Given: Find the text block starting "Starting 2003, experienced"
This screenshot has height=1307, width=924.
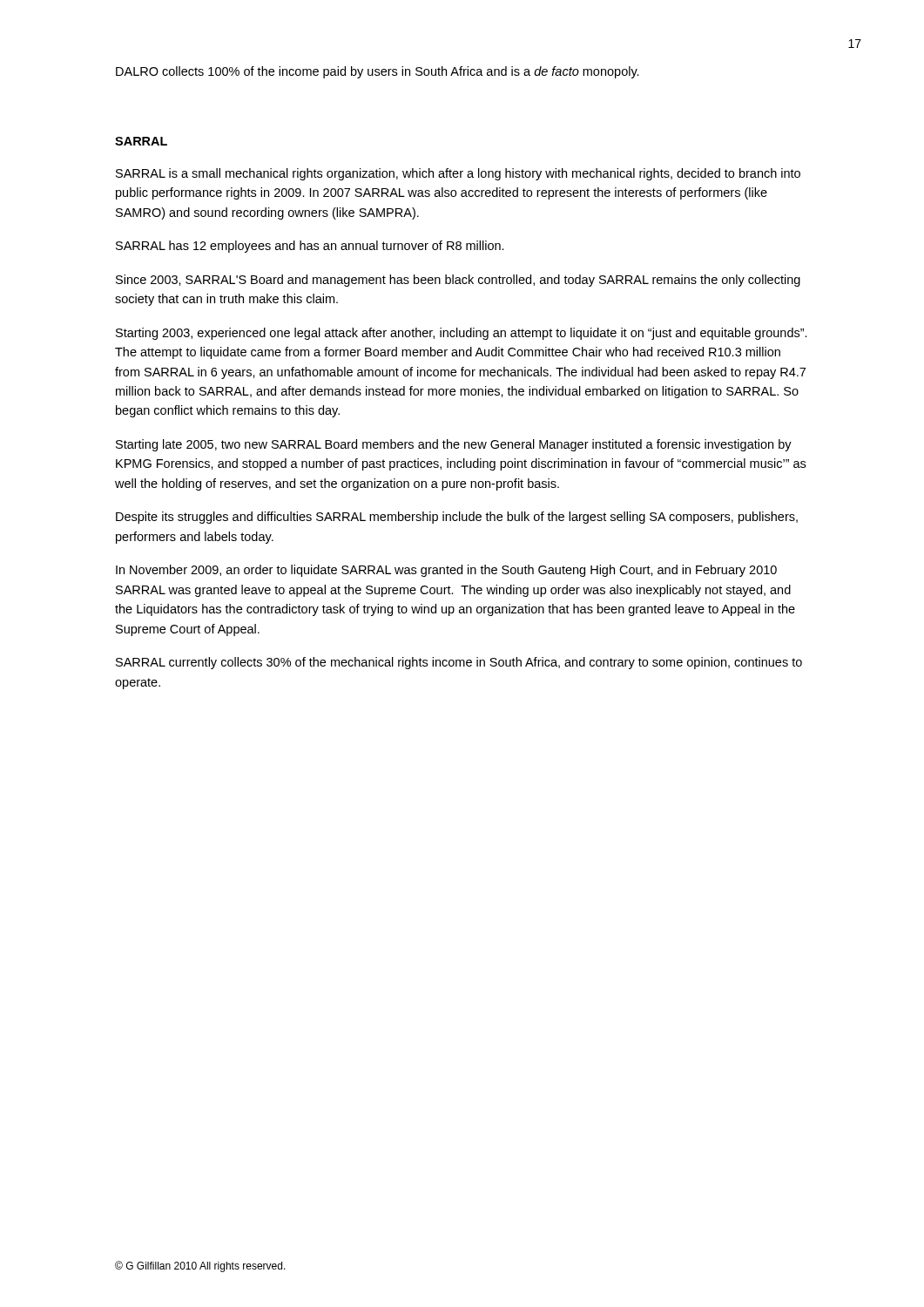Looking at the screenshot, I should (x=461, y=372).
